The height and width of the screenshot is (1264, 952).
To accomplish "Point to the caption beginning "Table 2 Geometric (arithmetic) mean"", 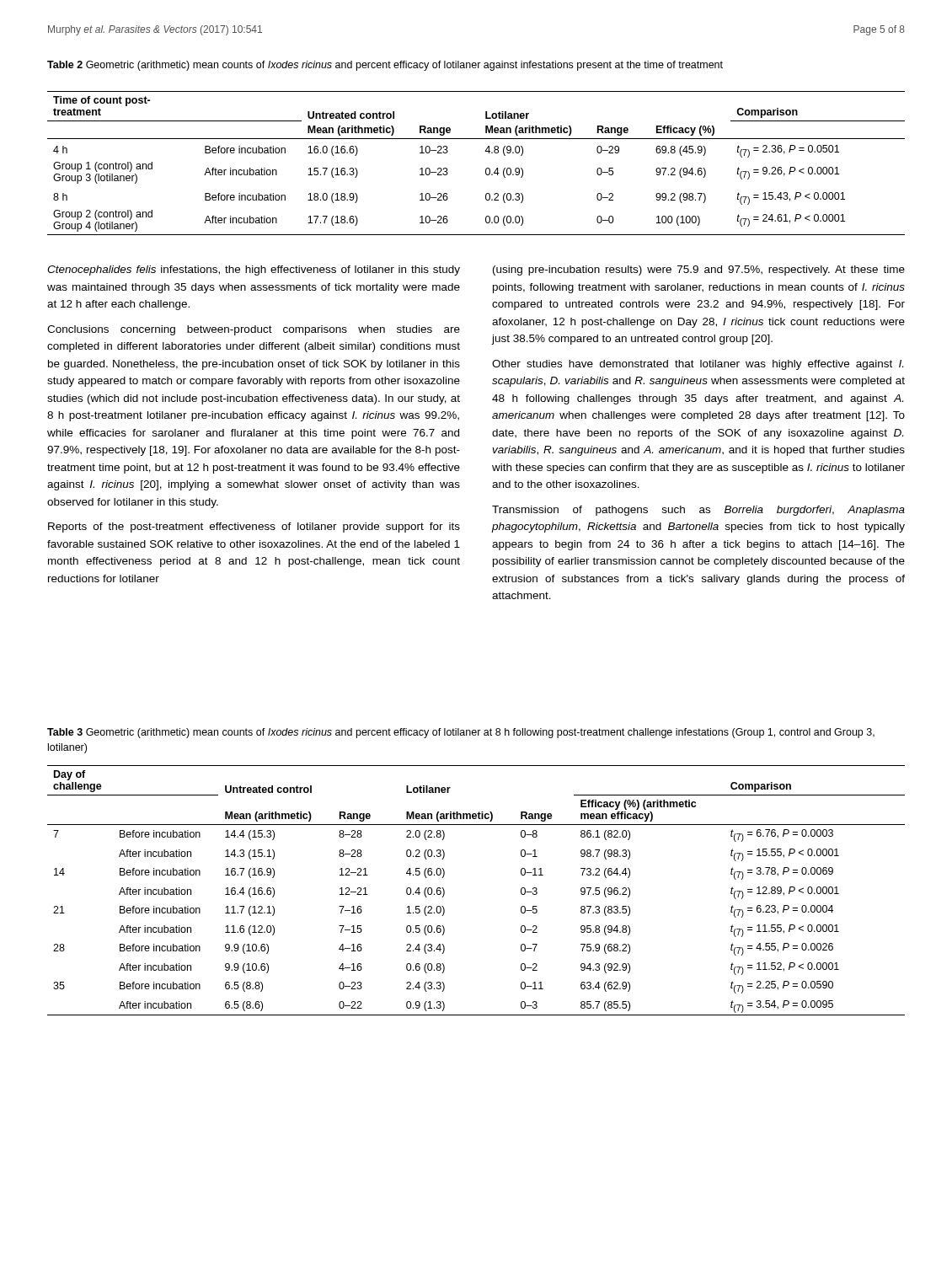I will [385, 65].
